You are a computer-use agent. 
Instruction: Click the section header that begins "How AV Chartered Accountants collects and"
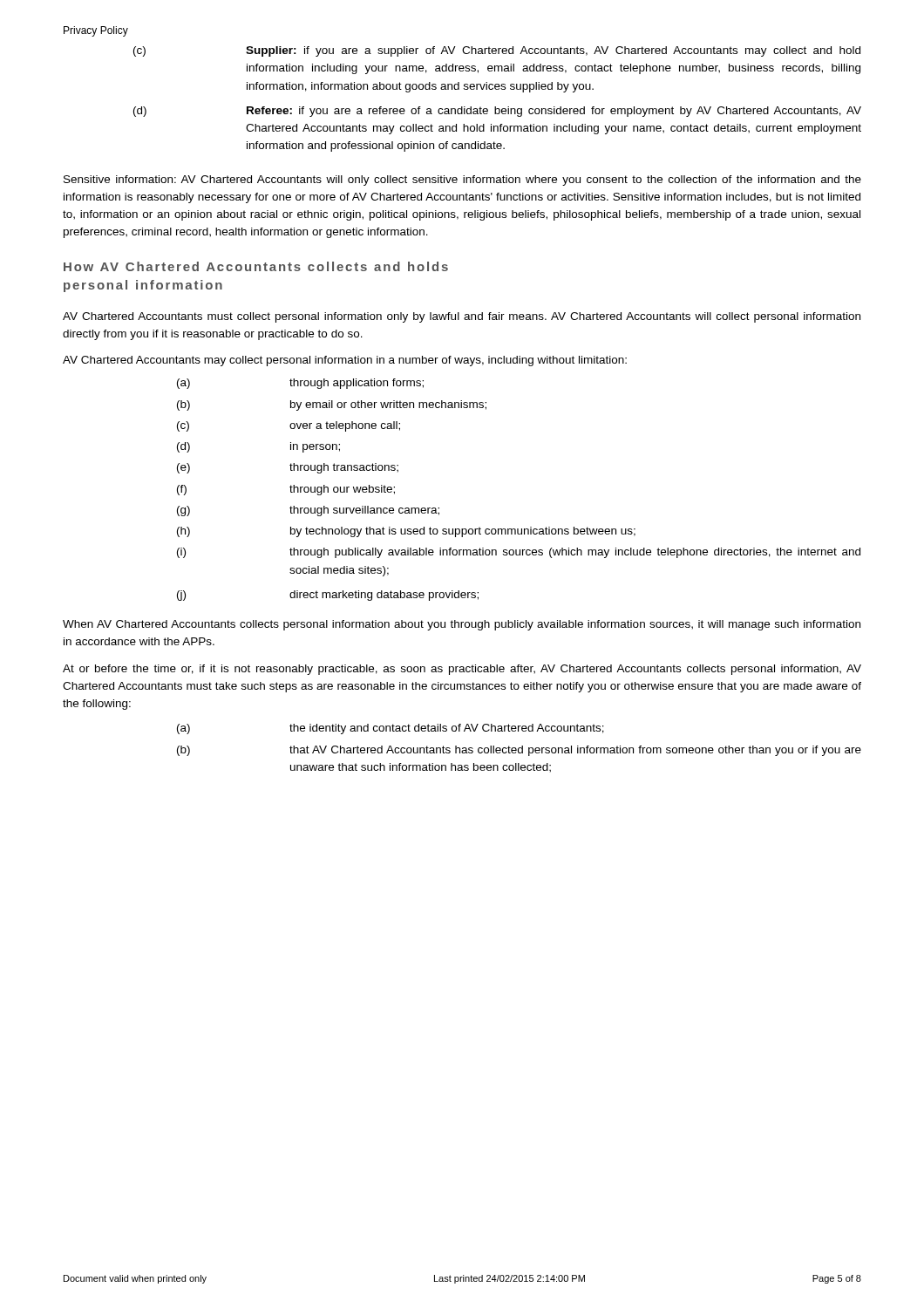point(256,275)
